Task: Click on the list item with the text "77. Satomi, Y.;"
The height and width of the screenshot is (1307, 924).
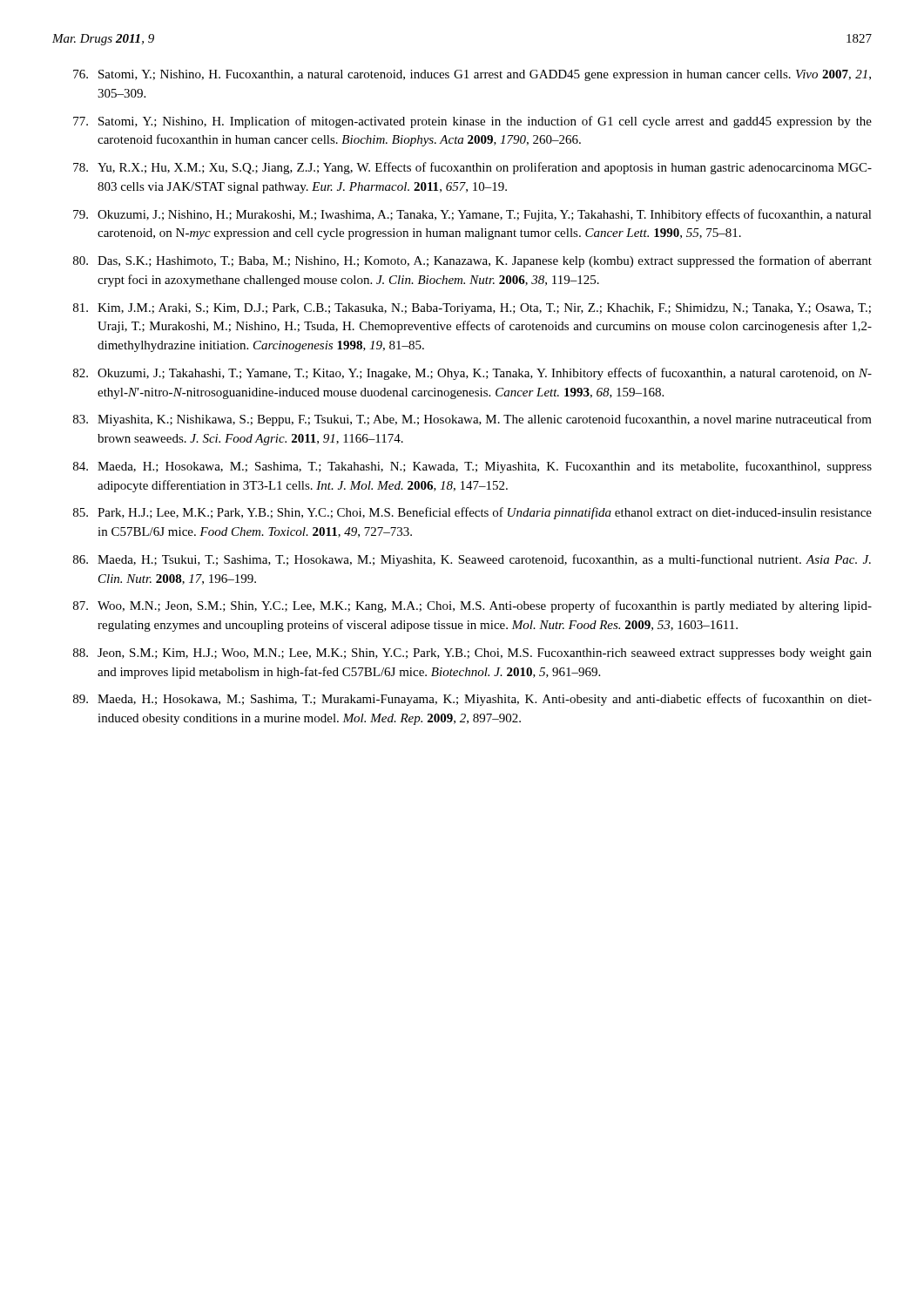Action: pos(462,131)
